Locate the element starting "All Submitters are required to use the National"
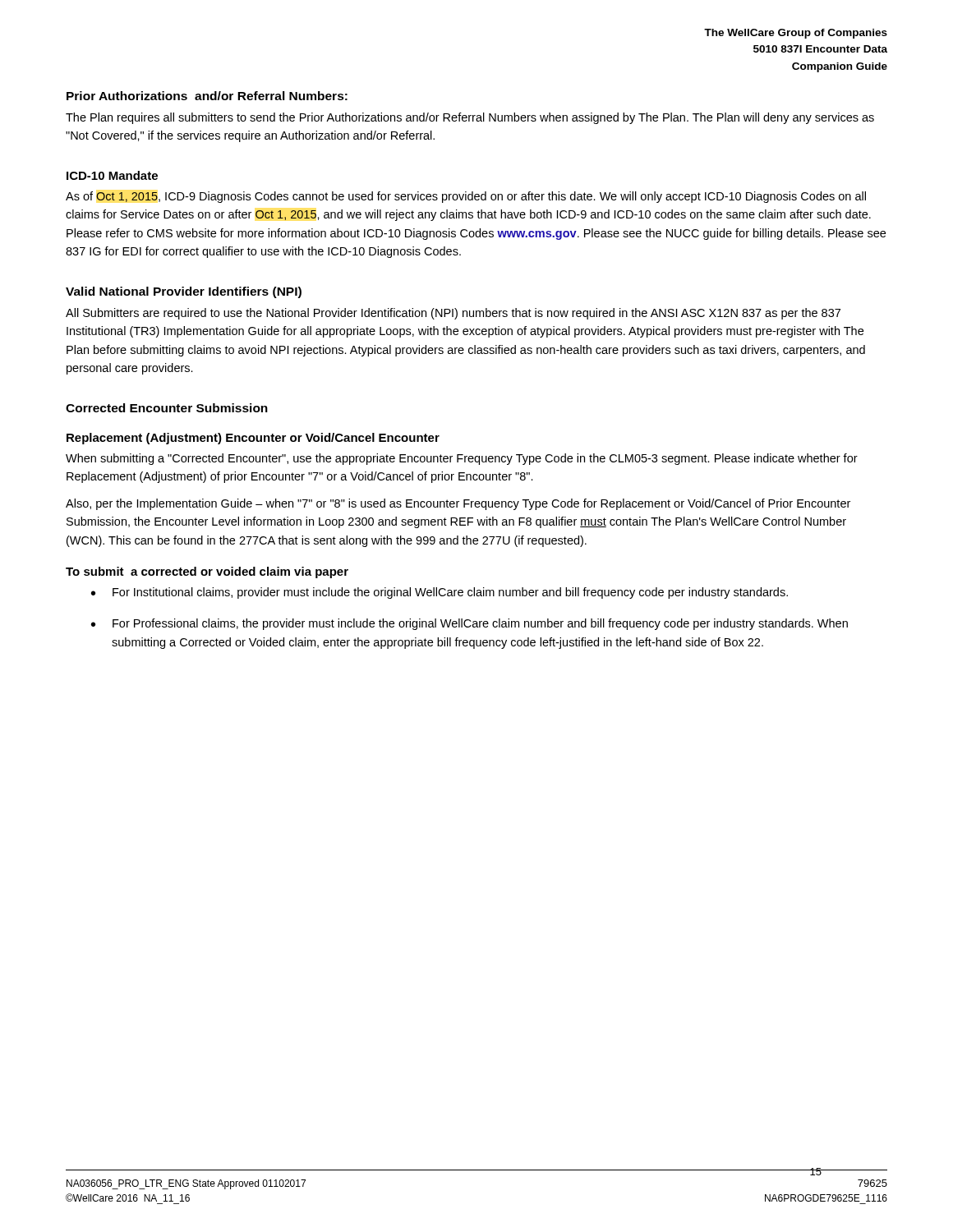This screenshot has height=1232, width=953. 466,340
